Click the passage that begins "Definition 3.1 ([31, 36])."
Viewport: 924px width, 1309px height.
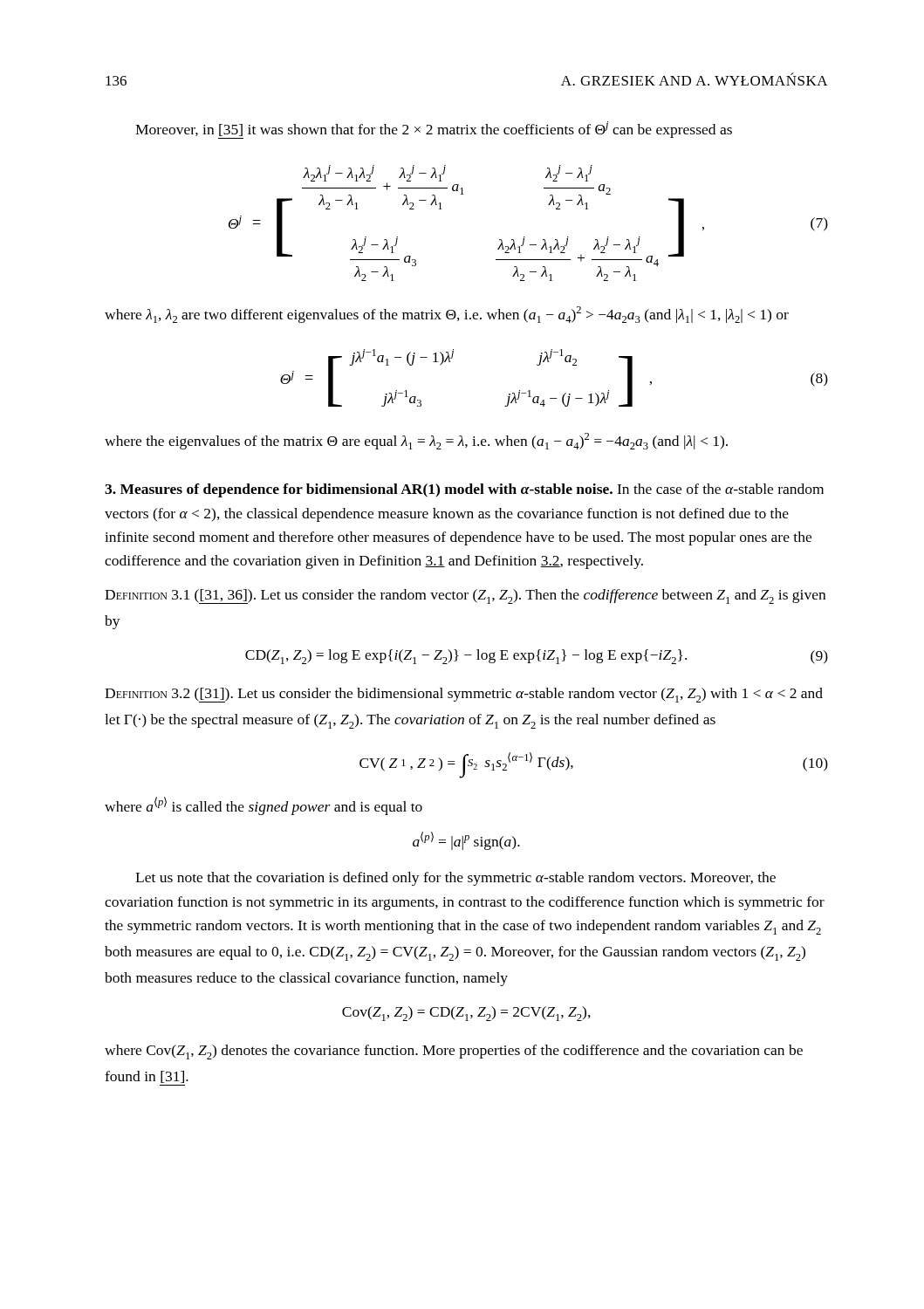[466, 608]
